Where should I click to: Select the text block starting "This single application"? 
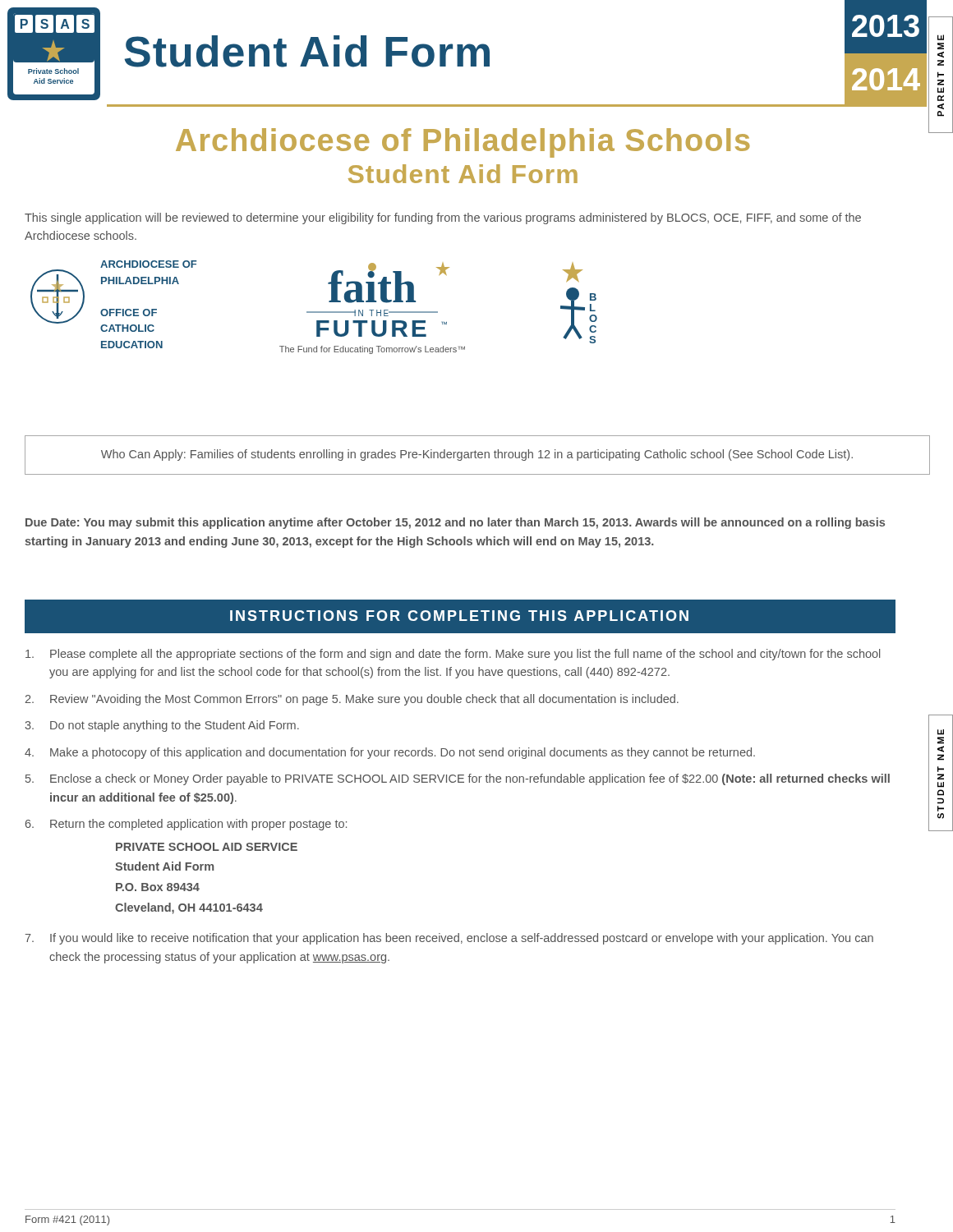tap(443, 227)
